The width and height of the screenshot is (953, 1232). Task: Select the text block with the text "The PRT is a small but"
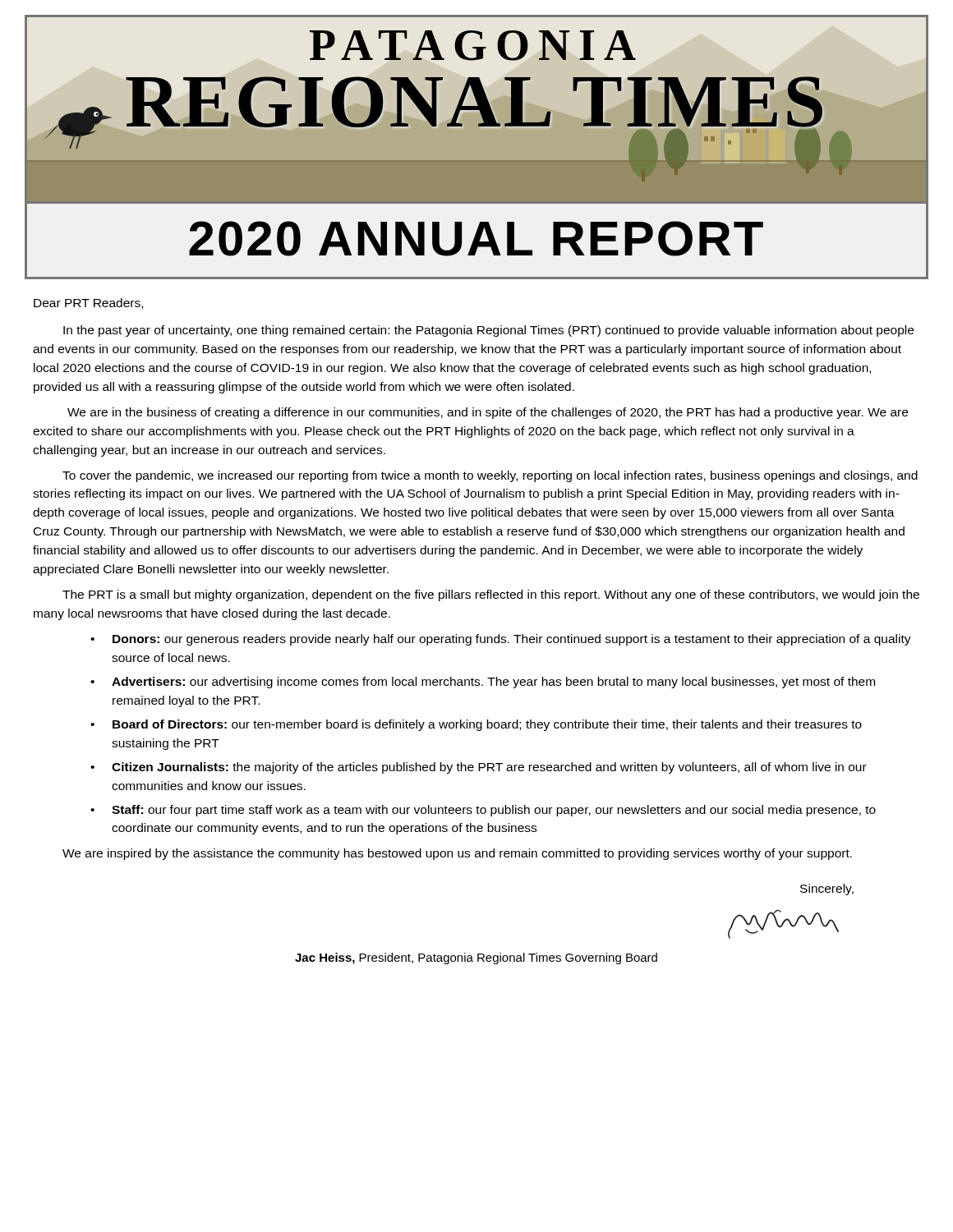pyautogui.click(x=476, y=604)
